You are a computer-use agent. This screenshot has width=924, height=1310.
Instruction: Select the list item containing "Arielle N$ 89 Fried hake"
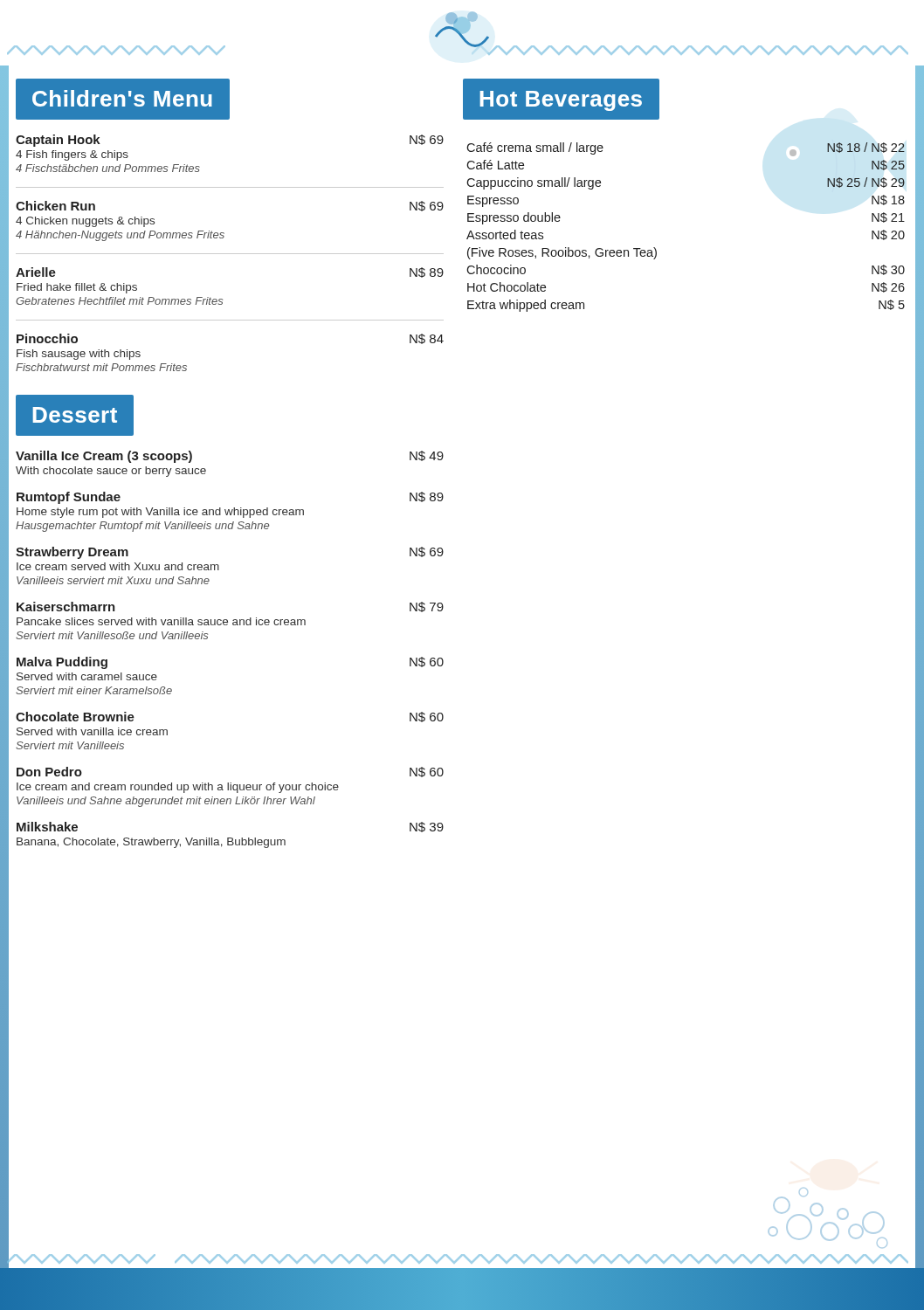click(x=230, y=293)
